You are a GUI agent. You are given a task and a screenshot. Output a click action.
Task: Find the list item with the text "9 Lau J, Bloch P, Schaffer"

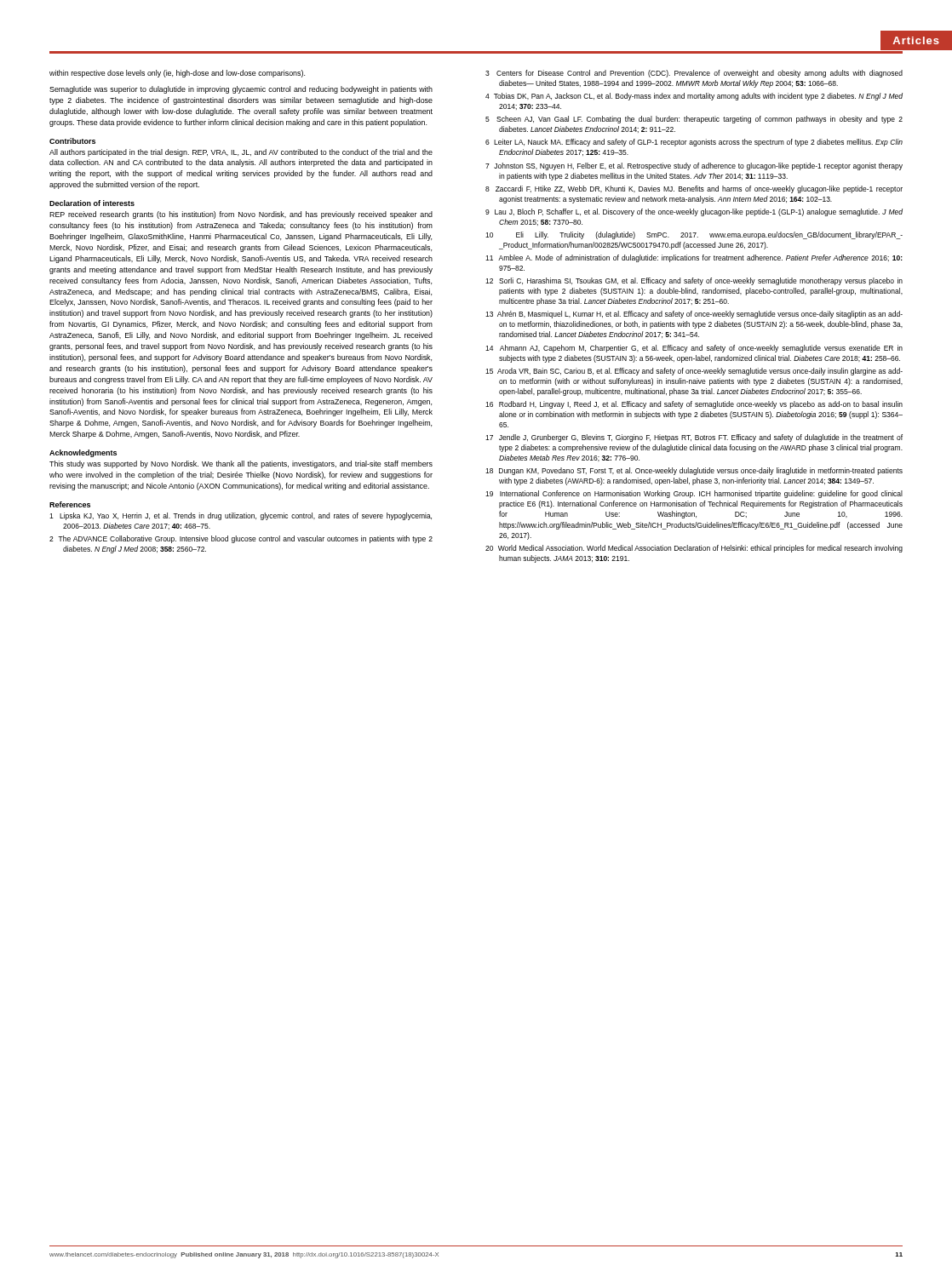(x=694, y=217)
